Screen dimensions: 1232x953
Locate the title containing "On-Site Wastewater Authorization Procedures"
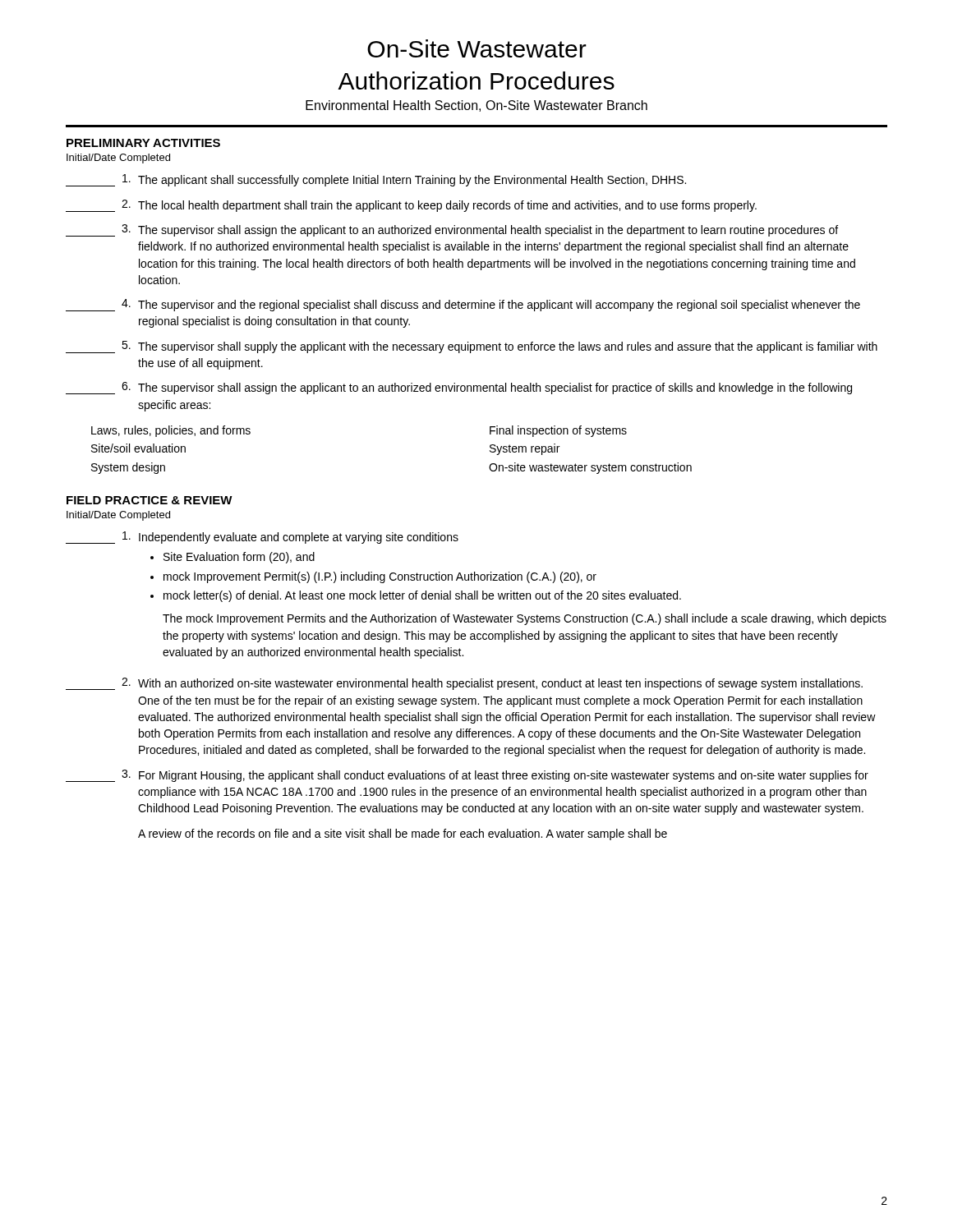[x=476, y=74]
